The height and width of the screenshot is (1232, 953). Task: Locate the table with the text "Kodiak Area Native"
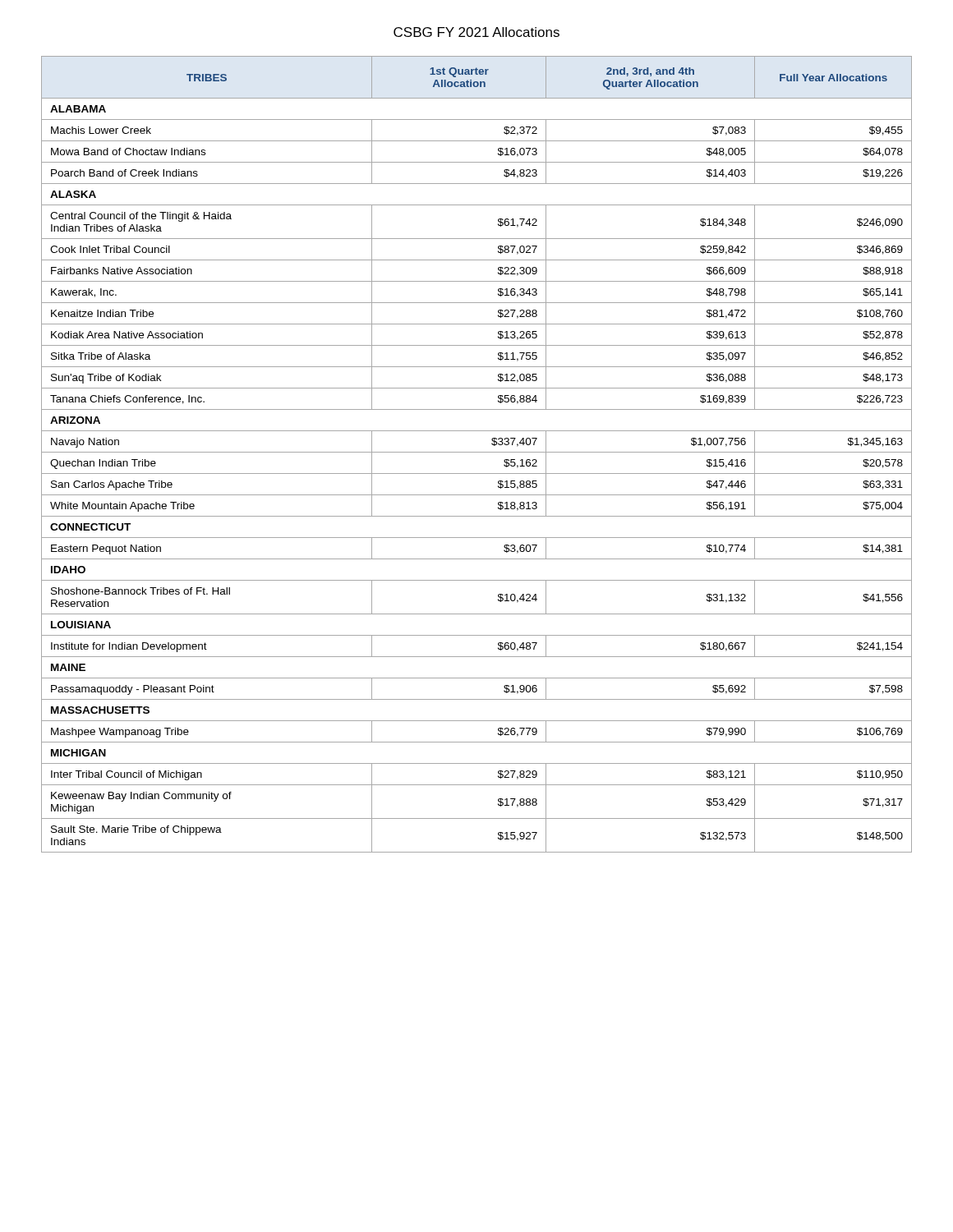[476, 454]
